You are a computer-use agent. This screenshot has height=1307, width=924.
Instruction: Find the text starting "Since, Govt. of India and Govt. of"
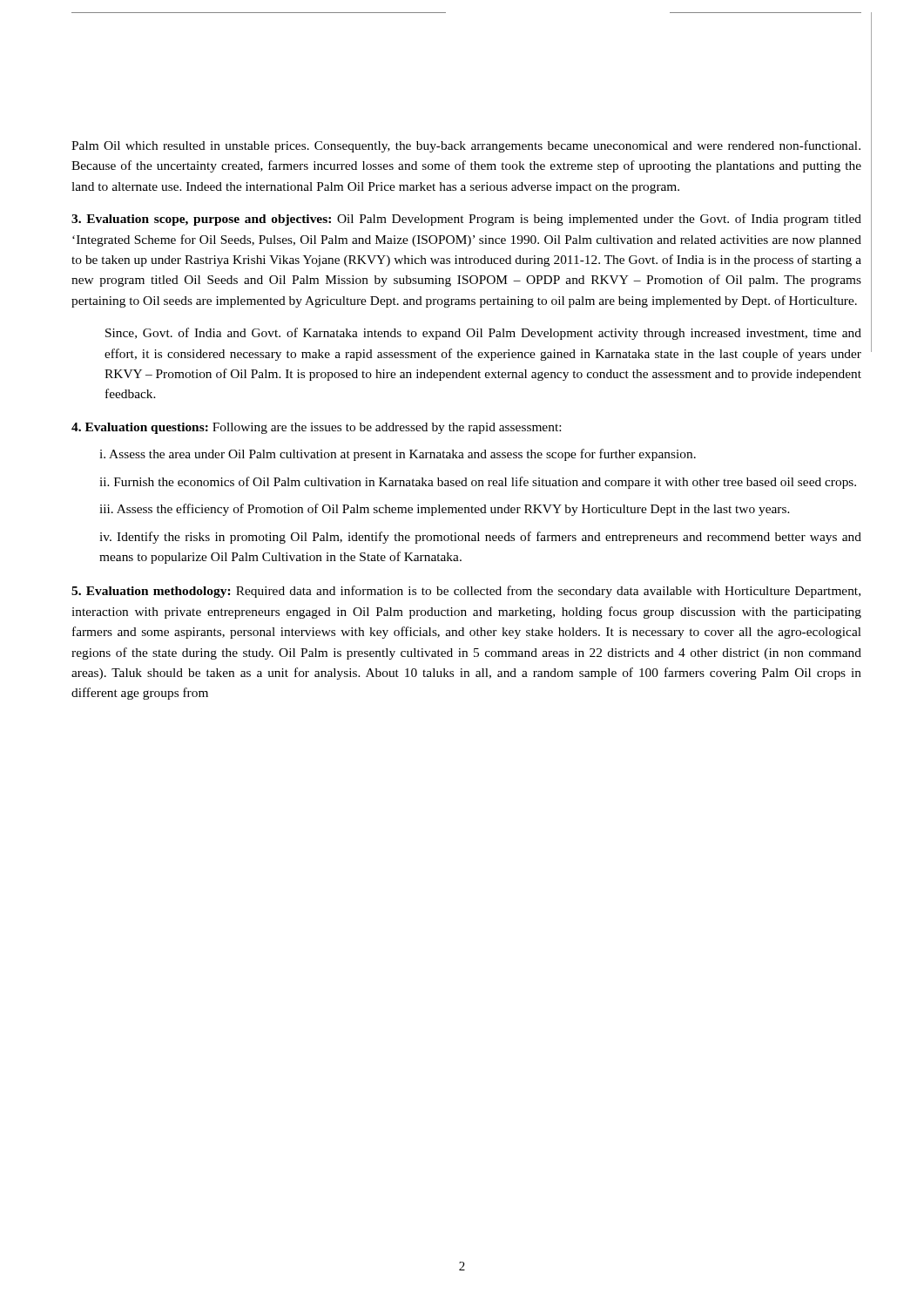pyautogui.click(x=483, y=363)
